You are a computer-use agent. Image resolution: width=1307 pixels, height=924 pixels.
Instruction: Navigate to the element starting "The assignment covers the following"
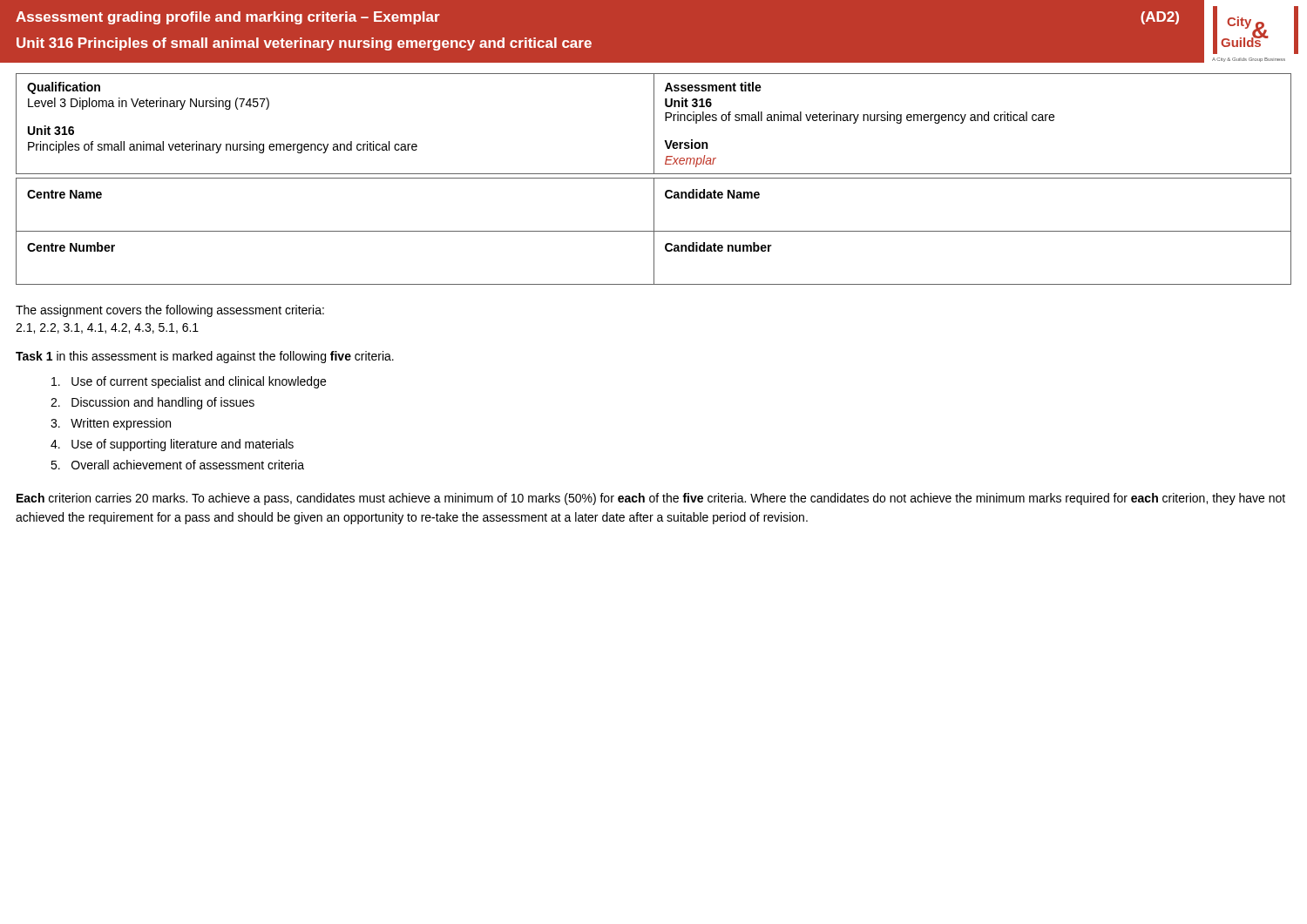(x=170, y=319)
